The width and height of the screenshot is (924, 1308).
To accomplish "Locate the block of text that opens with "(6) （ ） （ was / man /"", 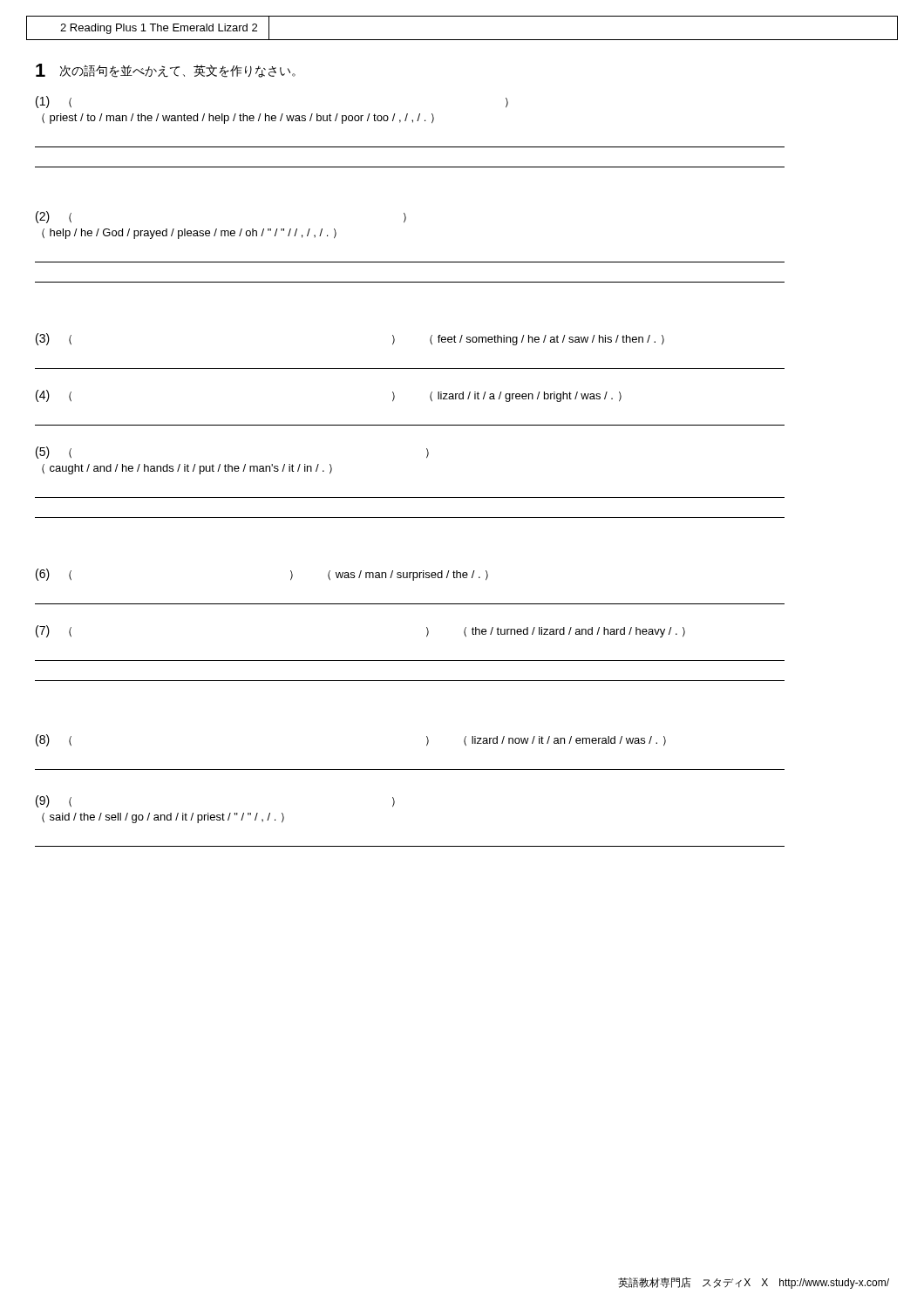I will pyautogui.click(x=410, y=586).
